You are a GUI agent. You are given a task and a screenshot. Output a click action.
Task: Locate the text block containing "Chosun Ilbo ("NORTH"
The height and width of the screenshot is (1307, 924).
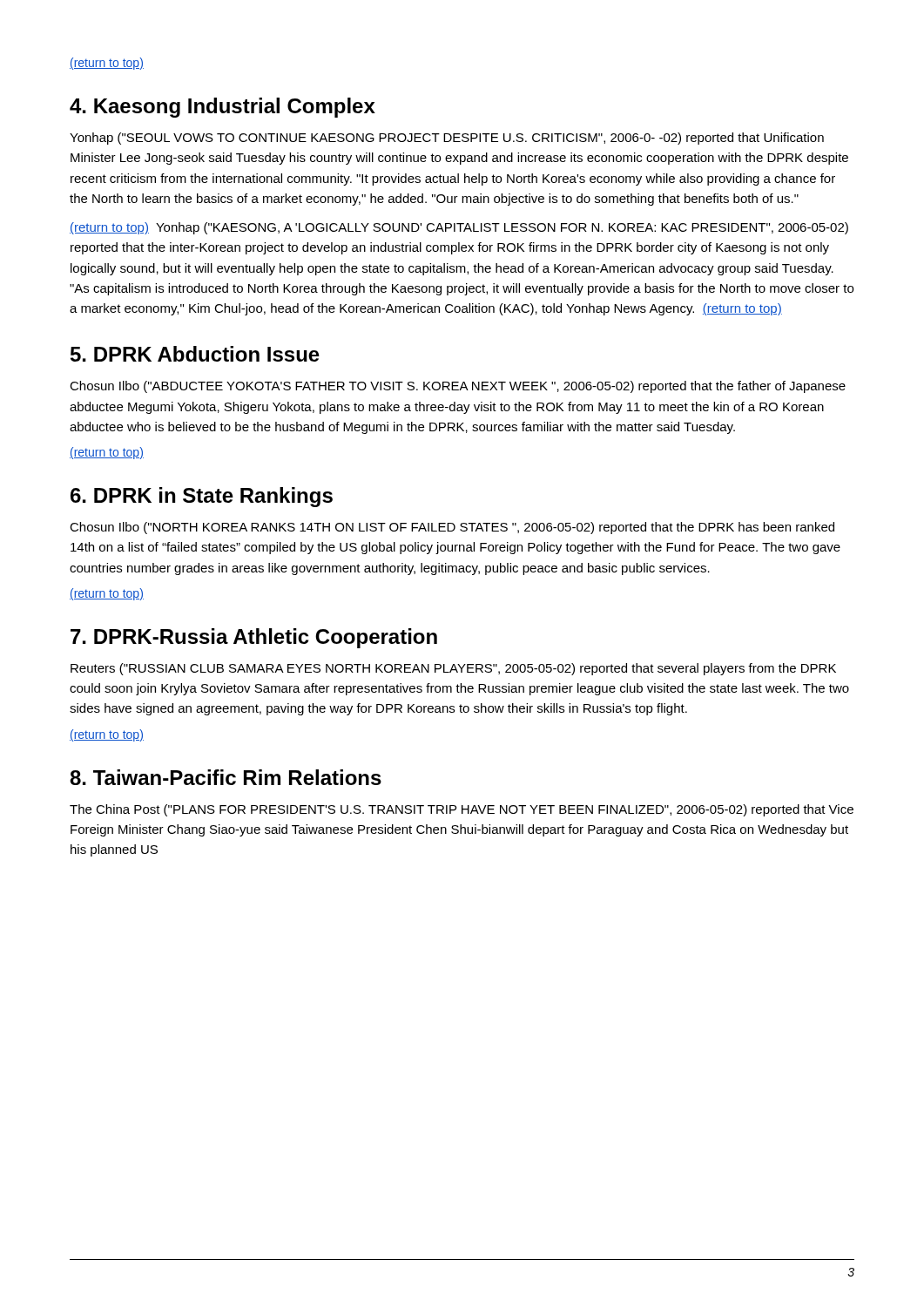click(x=455, y=547)
